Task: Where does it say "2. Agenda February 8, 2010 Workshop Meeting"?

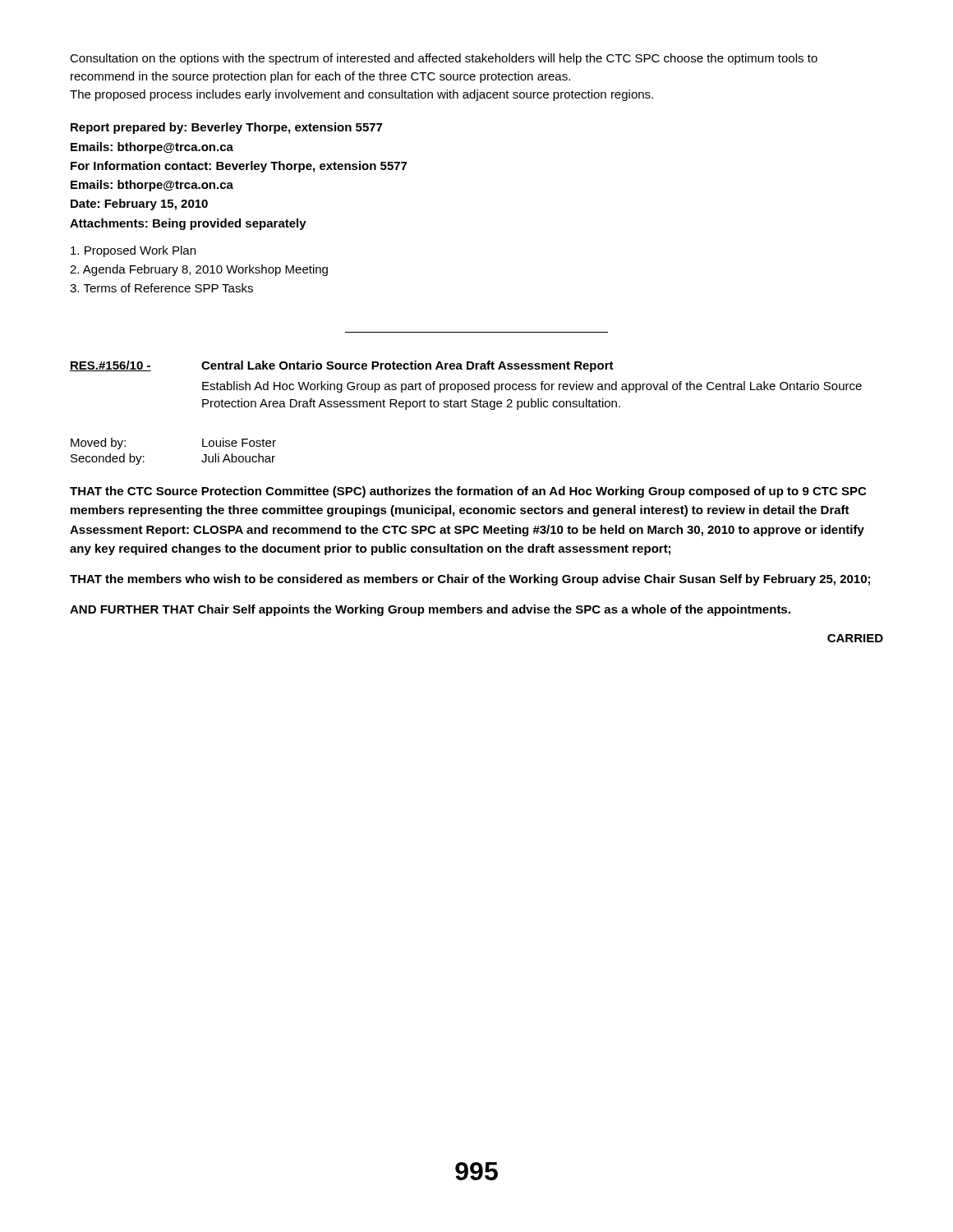Action: 199,269
